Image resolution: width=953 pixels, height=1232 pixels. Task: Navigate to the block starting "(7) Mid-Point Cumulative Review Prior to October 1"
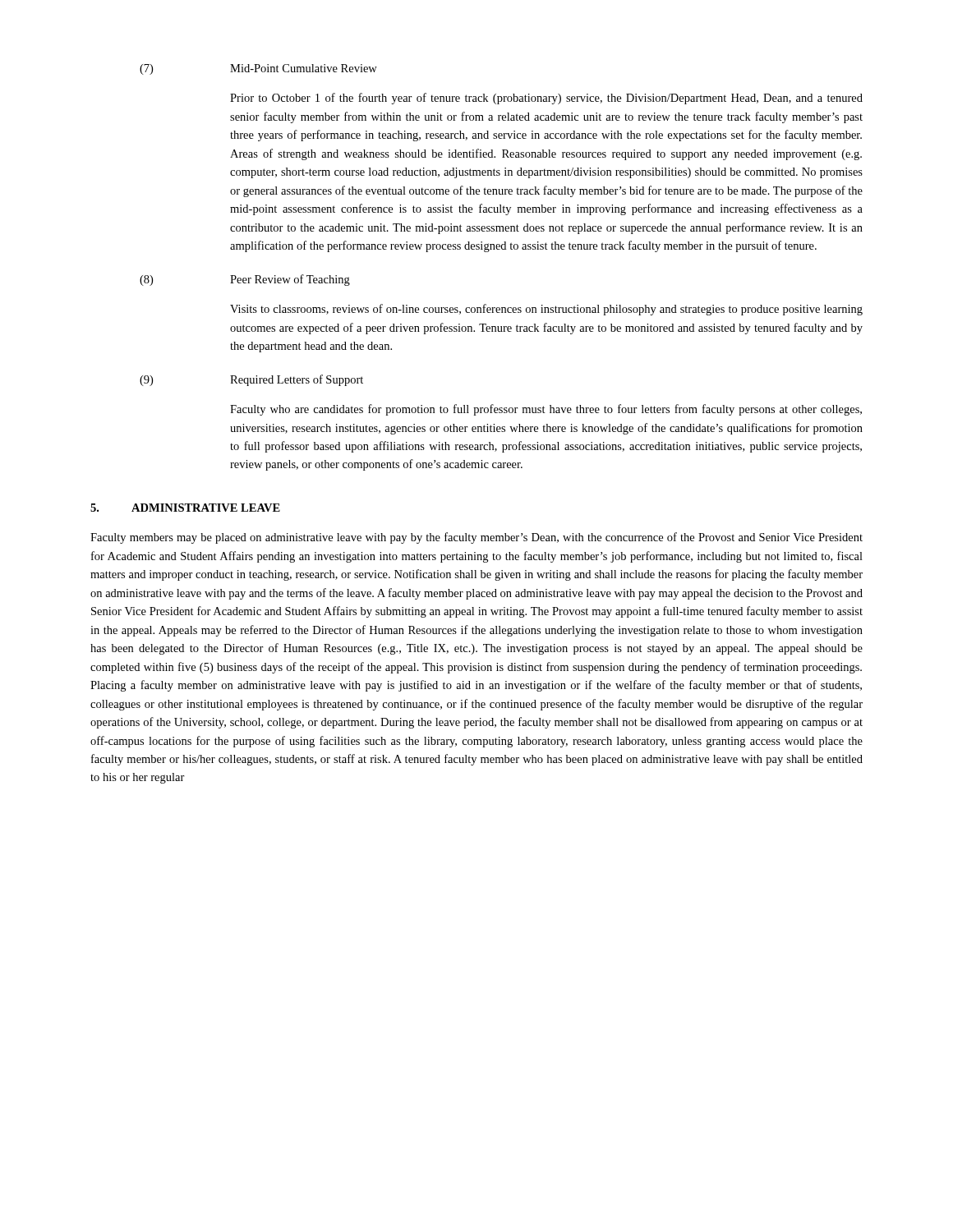(x=476, y=157)
